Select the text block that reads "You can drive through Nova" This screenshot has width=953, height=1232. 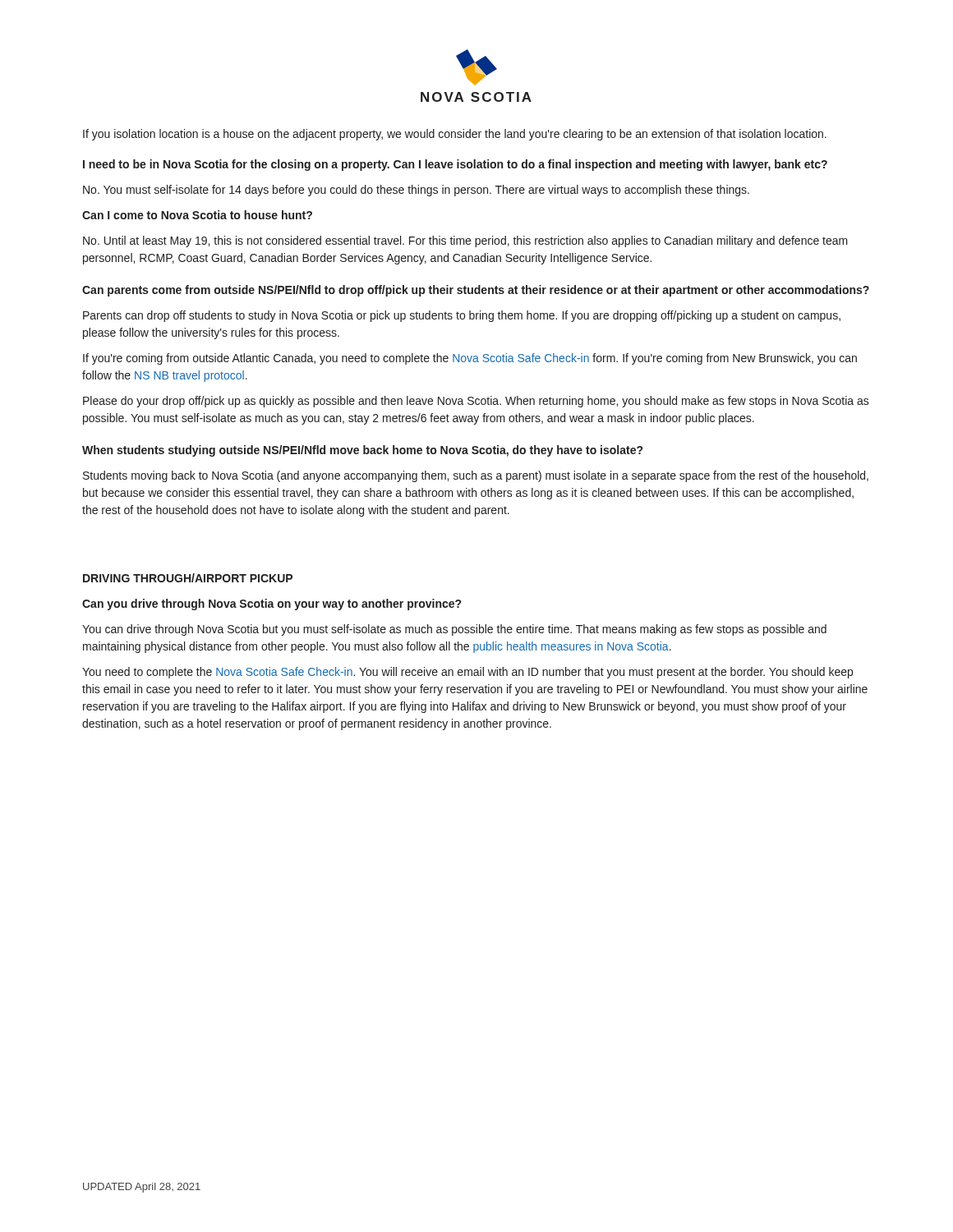[455, 638]
